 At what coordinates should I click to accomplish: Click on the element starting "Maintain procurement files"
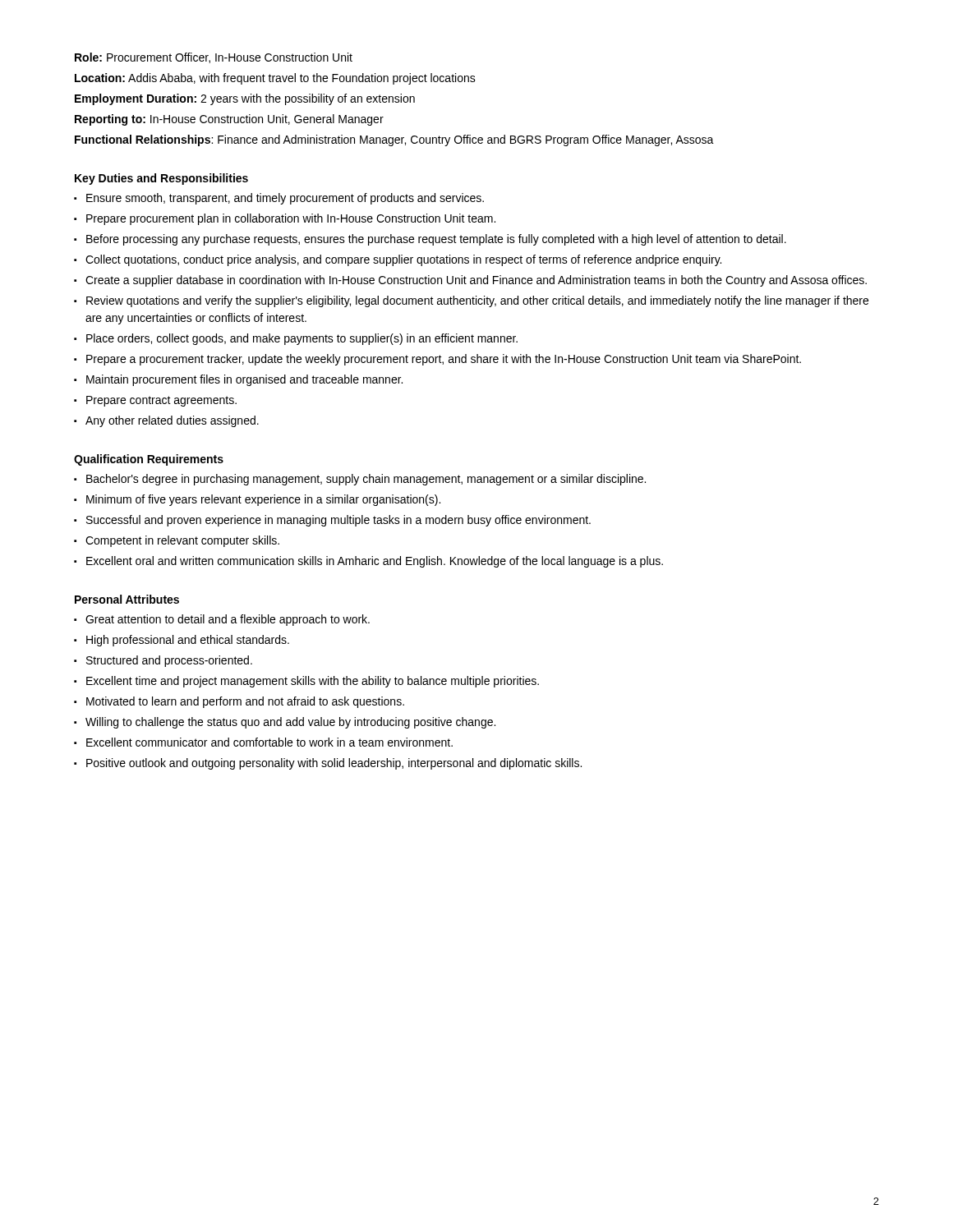point(244,380)
